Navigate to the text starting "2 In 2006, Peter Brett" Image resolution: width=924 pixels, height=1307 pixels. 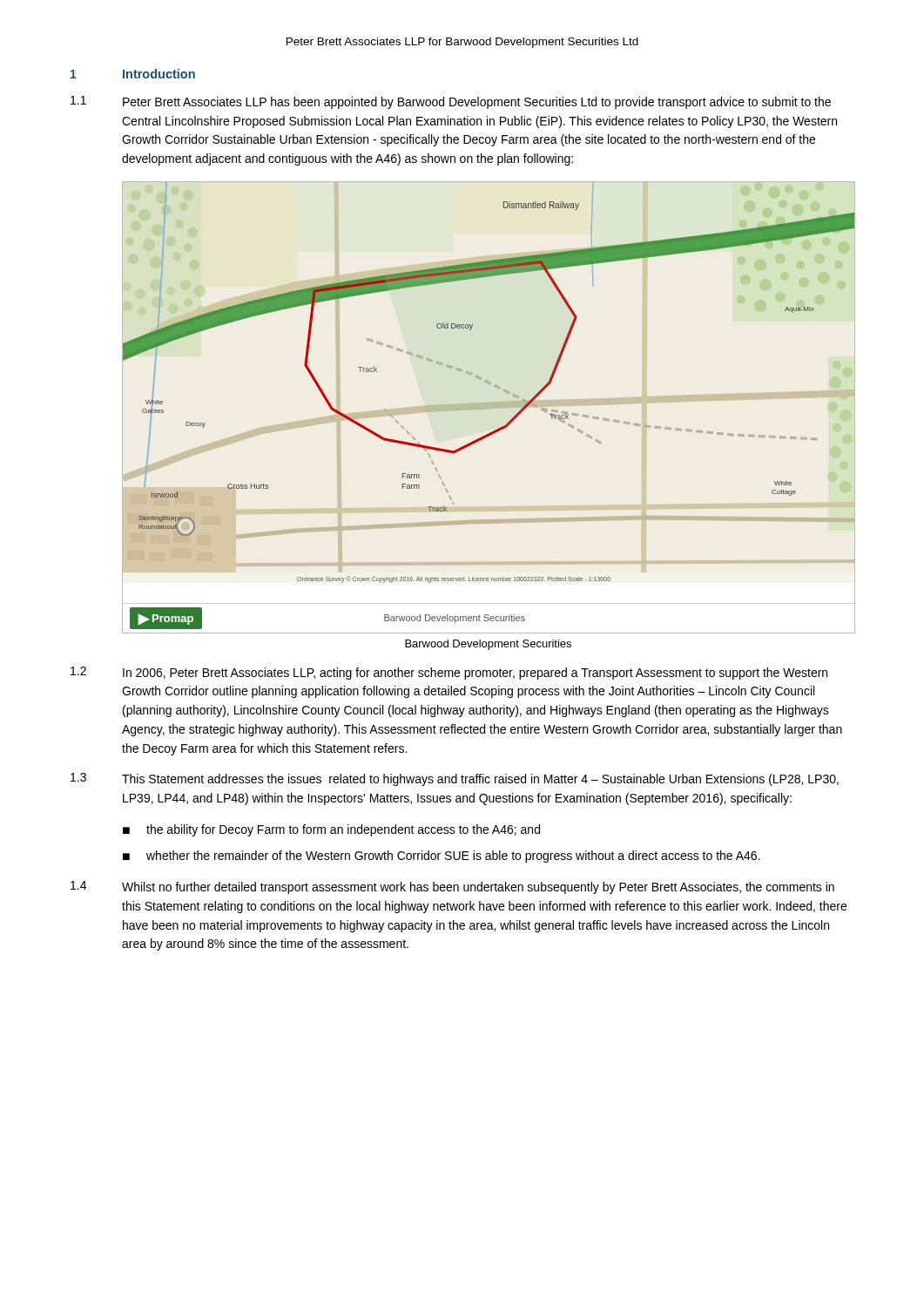click(456, 709)
